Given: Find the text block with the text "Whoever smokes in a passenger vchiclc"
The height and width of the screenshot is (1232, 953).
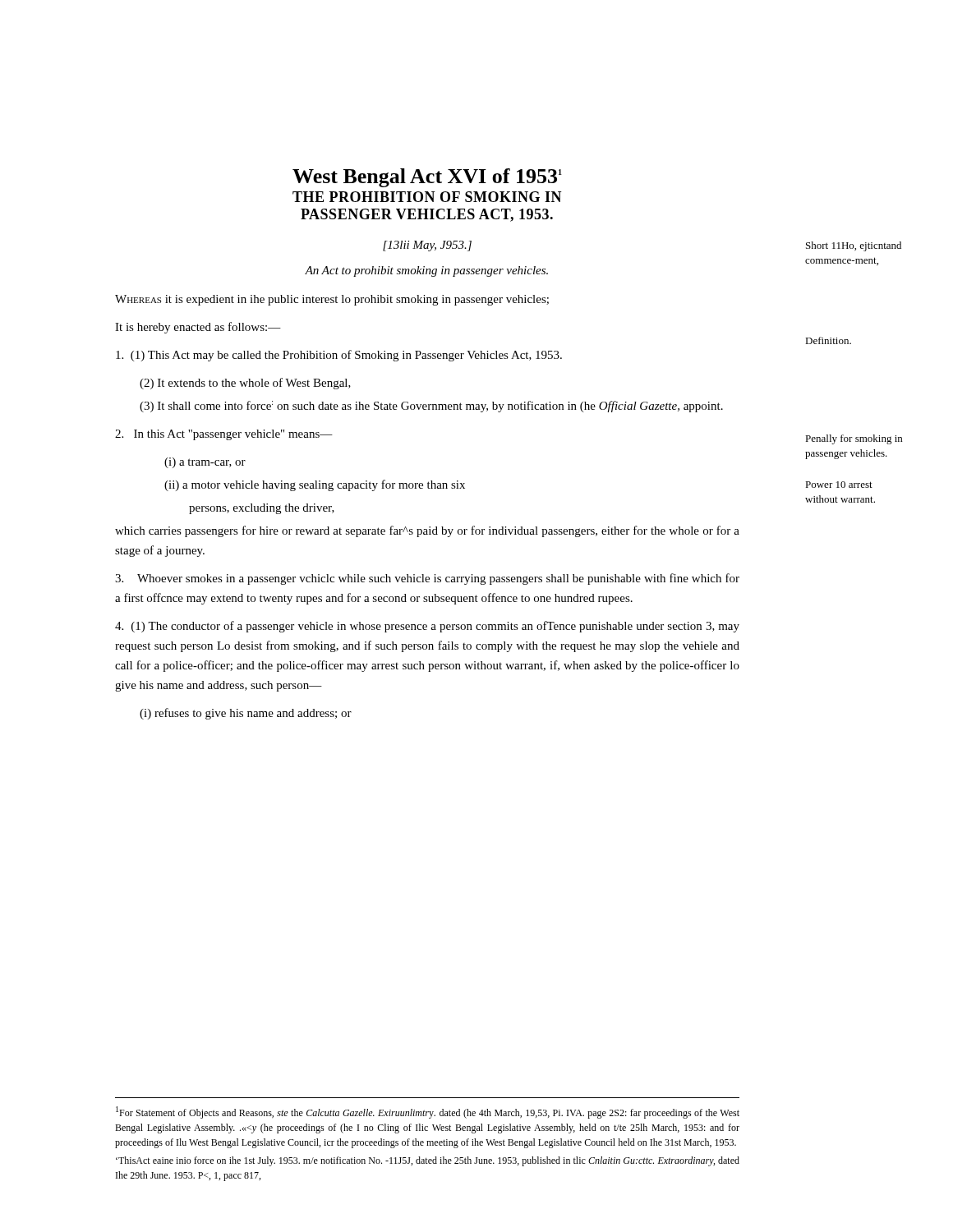Looking at the screenshot, I should [x=427, y=588].
